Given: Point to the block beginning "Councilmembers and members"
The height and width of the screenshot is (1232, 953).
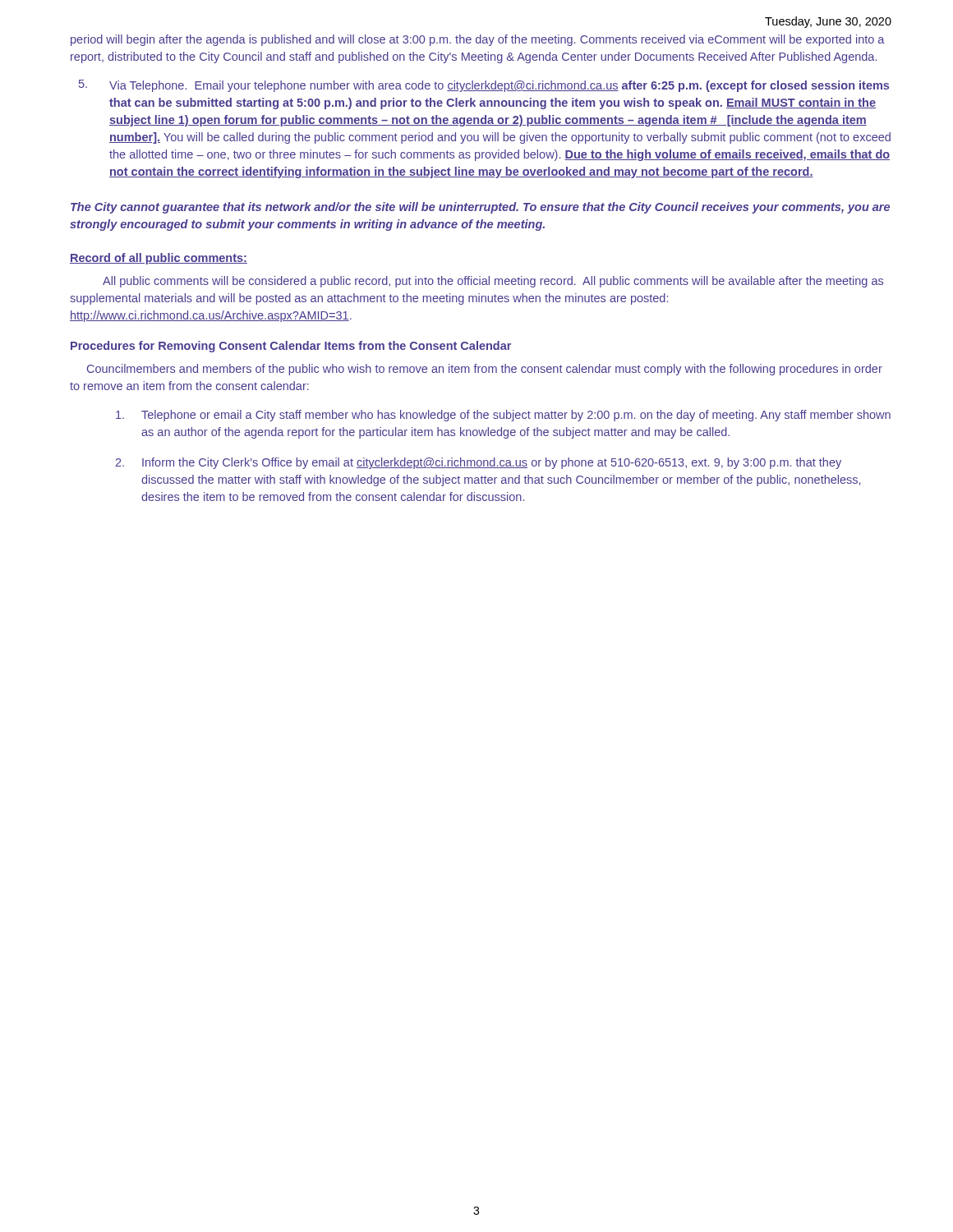Looking at the screenshot, I should [x=476, y=378].
